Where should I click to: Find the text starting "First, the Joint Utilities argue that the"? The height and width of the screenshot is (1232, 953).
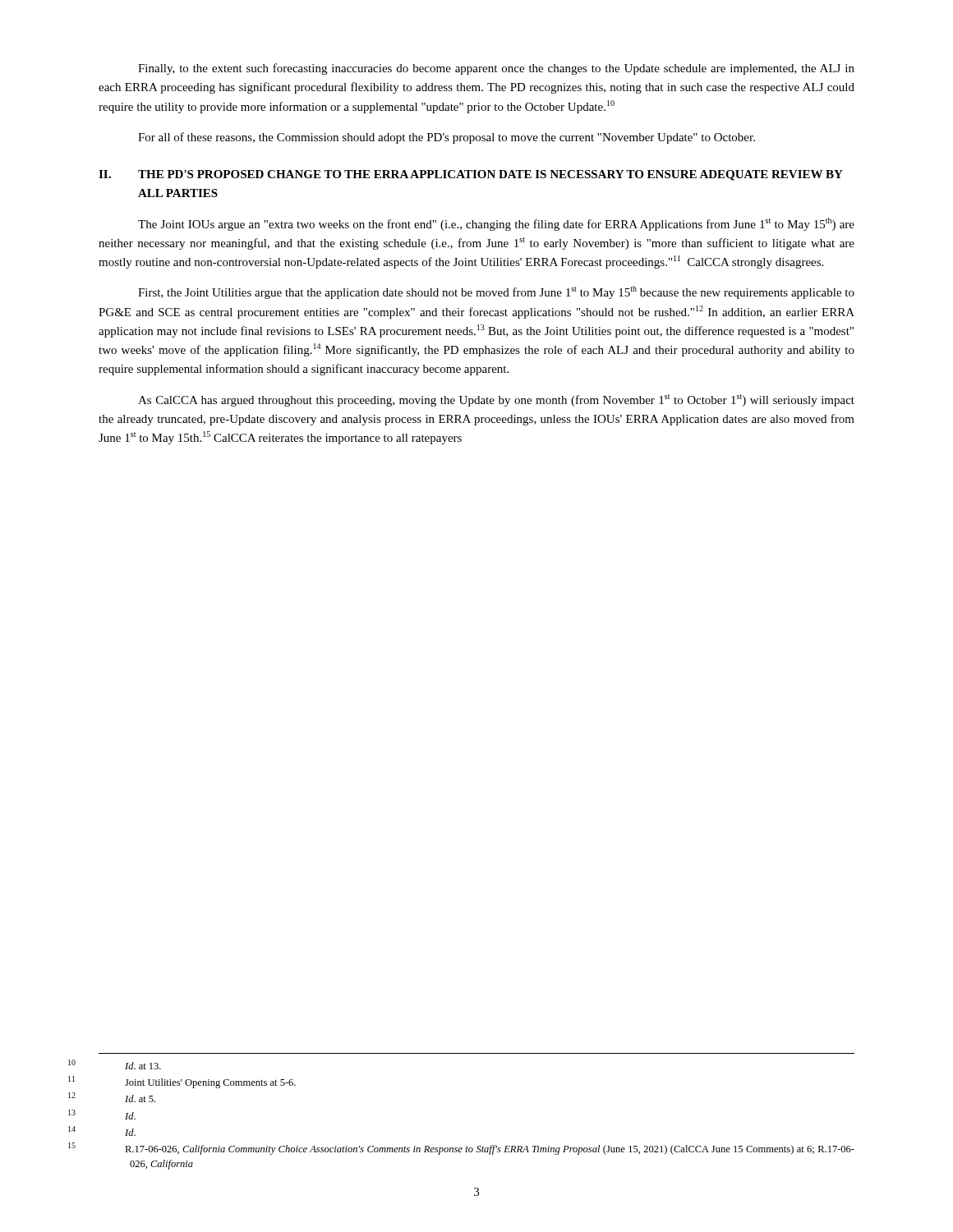coord(476,331)
